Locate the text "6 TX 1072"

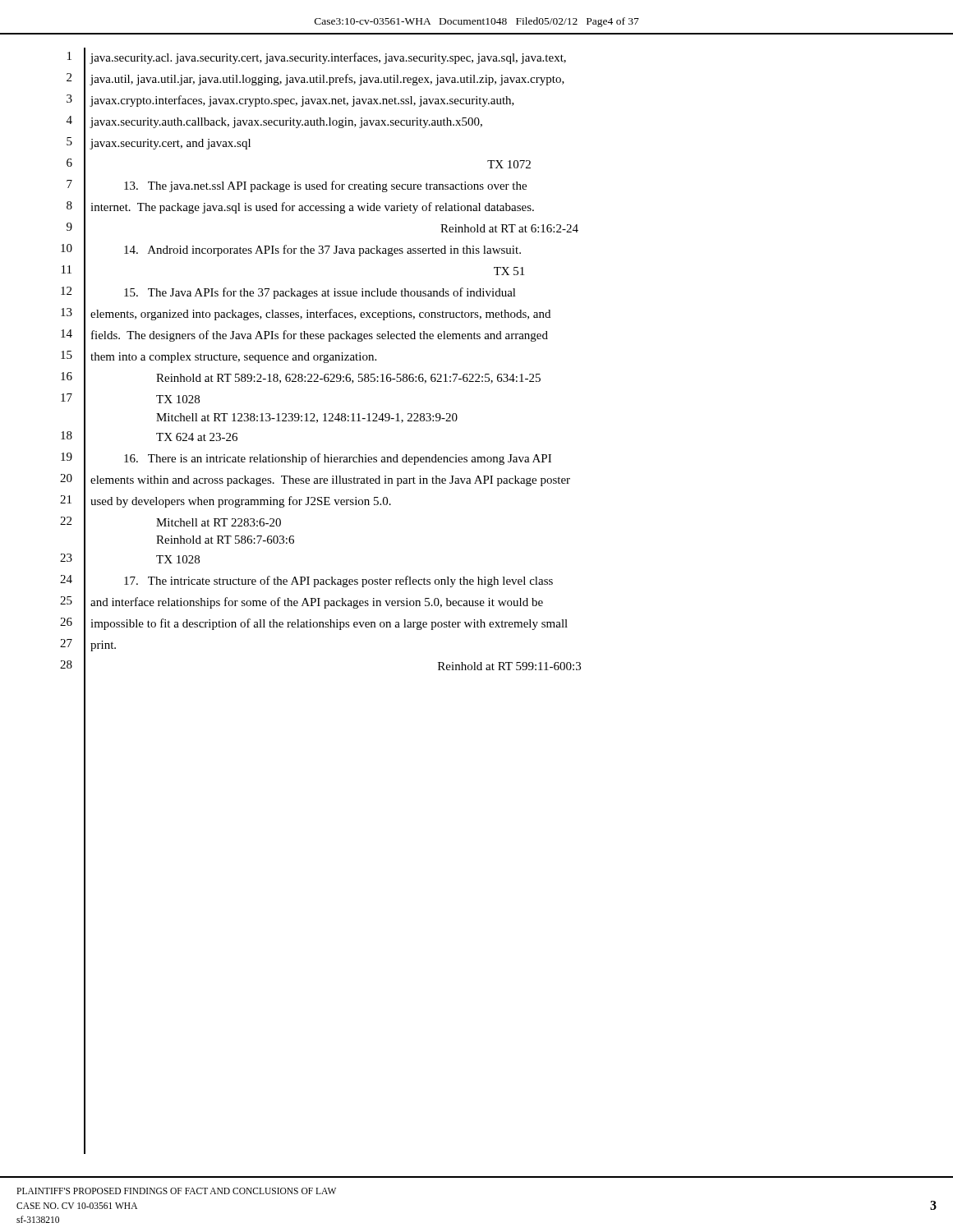point(84,164)
